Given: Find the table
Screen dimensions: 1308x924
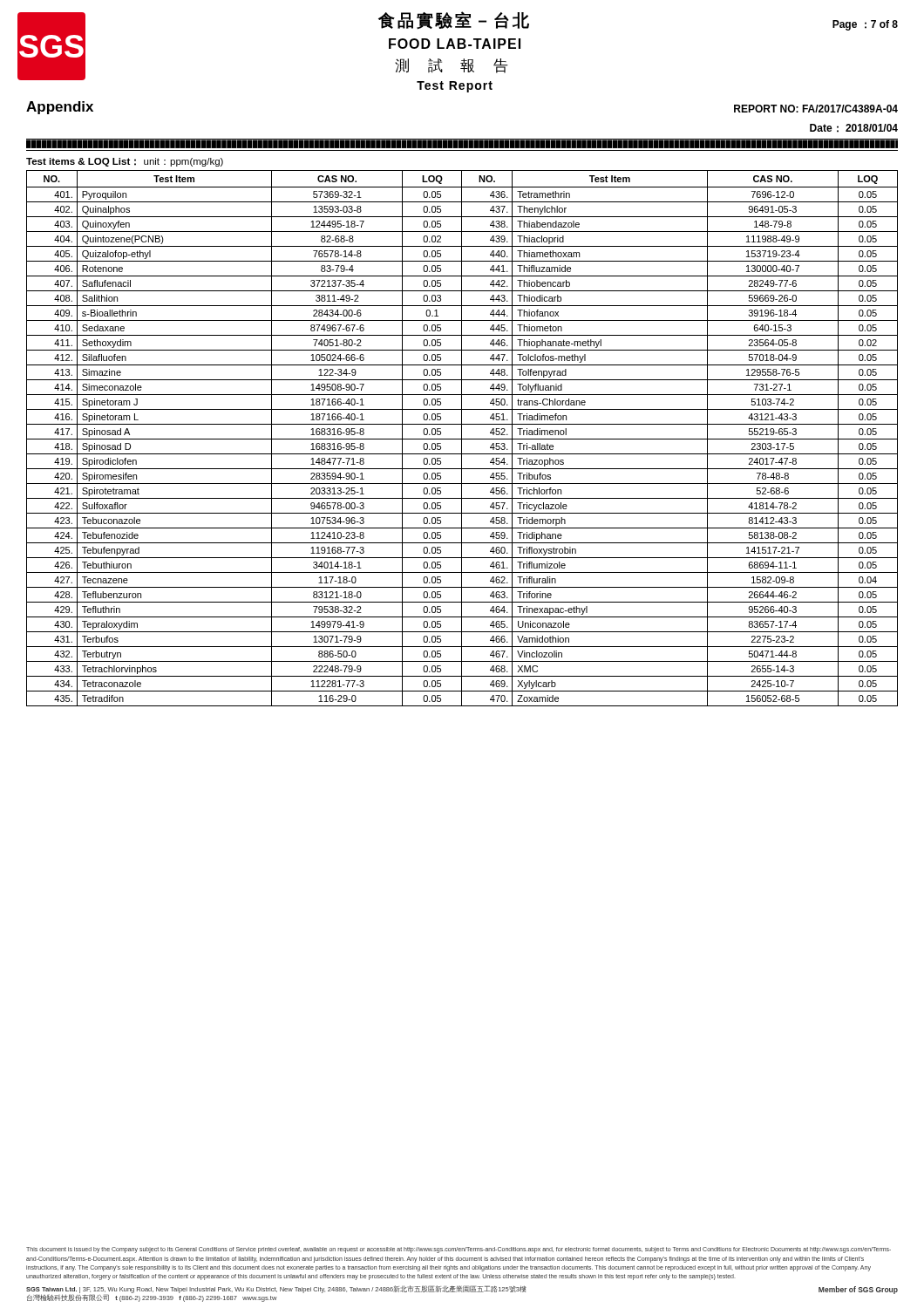Looking at the screenshot, I should pos(462,438).
